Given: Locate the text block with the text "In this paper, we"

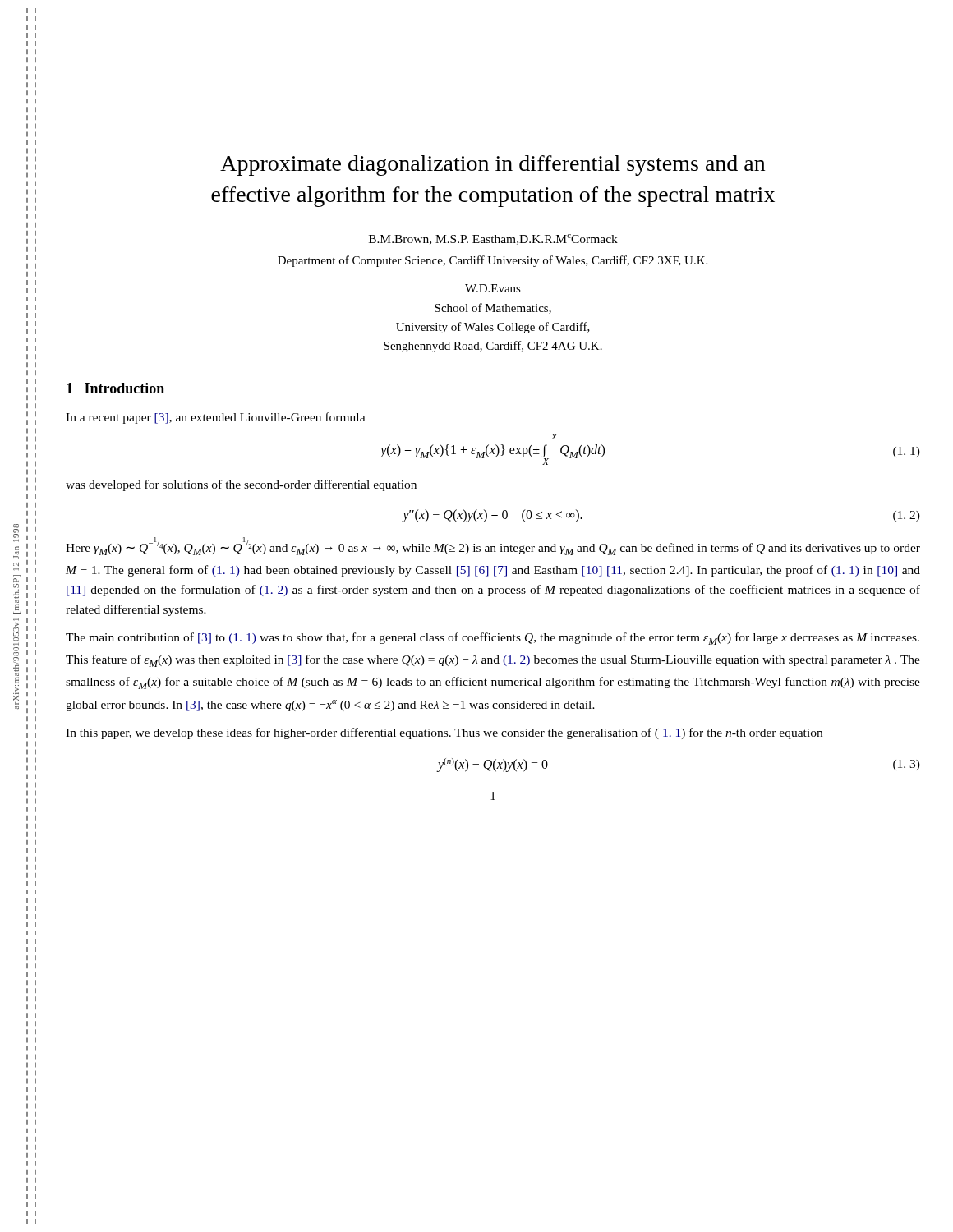Looking at the screenshot, I should (444, 732).
